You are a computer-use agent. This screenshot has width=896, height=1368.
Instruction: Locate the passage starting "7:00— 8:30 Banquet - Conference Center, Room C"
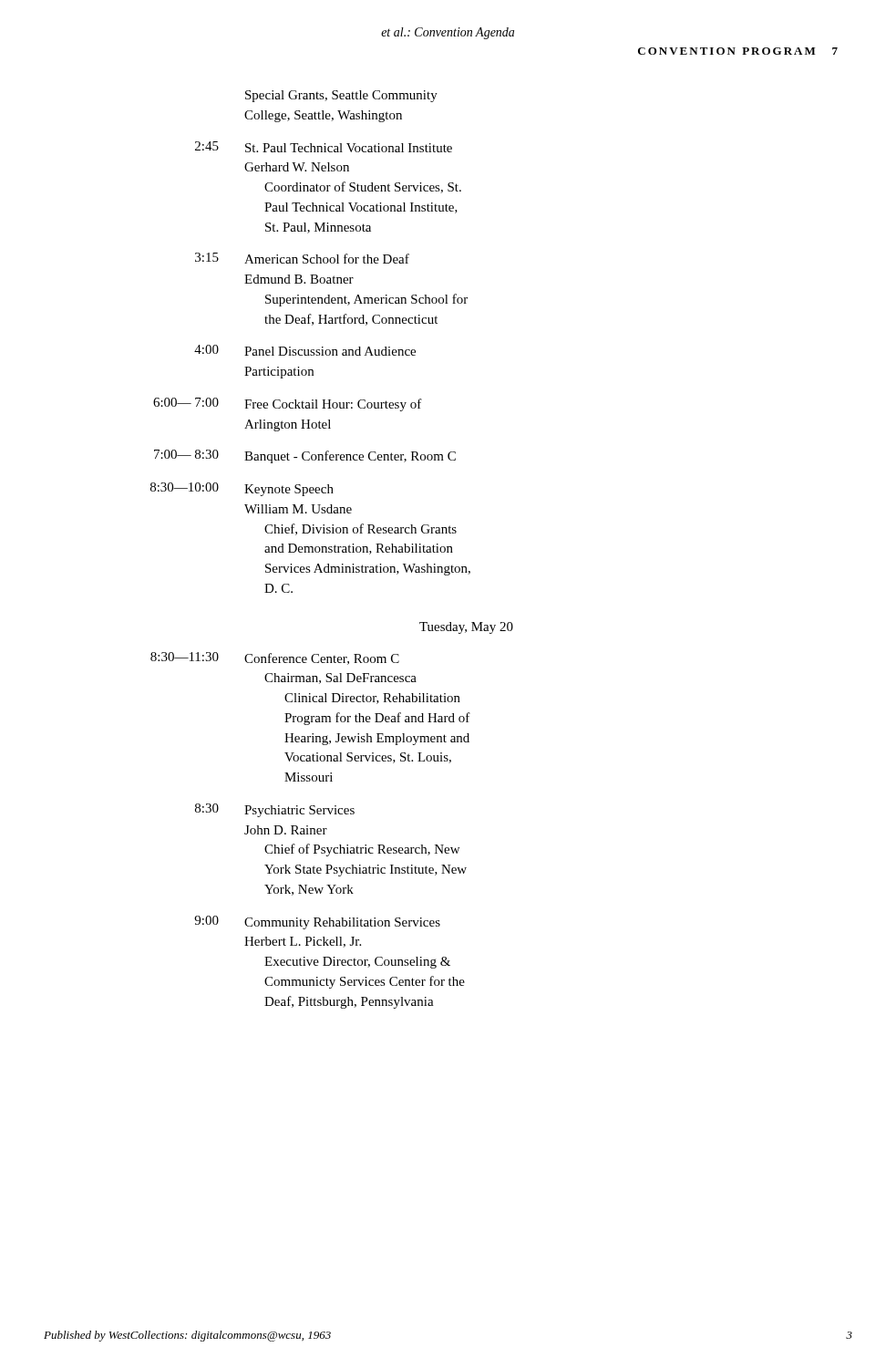tap(466, 457)
